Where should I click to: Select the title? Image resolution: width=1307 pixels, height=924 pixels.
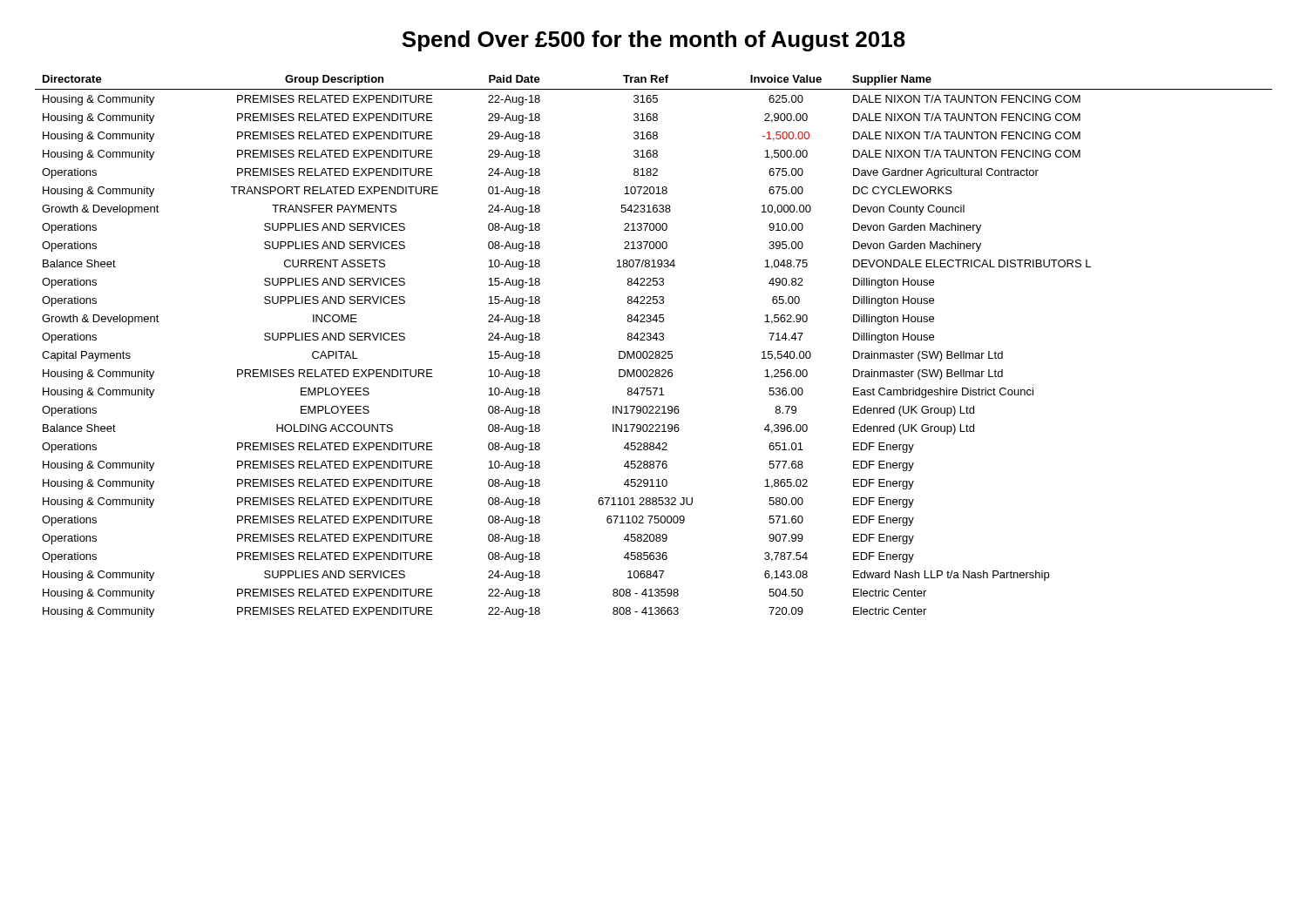pyautogui.click(x=654, y=40)
